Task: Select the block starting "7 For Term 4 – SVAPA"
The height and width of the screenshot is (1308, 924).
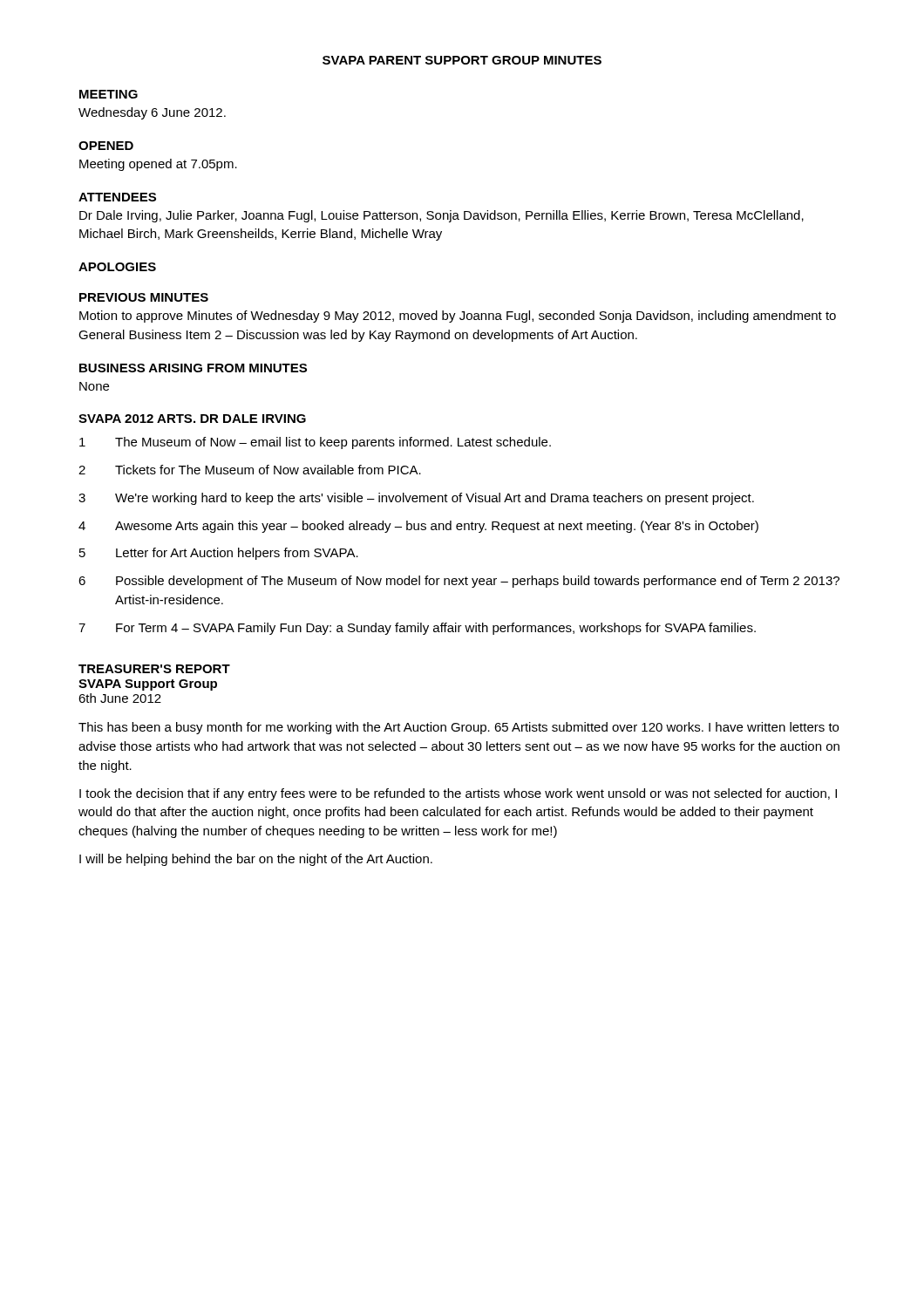Action: coord(462,627)
